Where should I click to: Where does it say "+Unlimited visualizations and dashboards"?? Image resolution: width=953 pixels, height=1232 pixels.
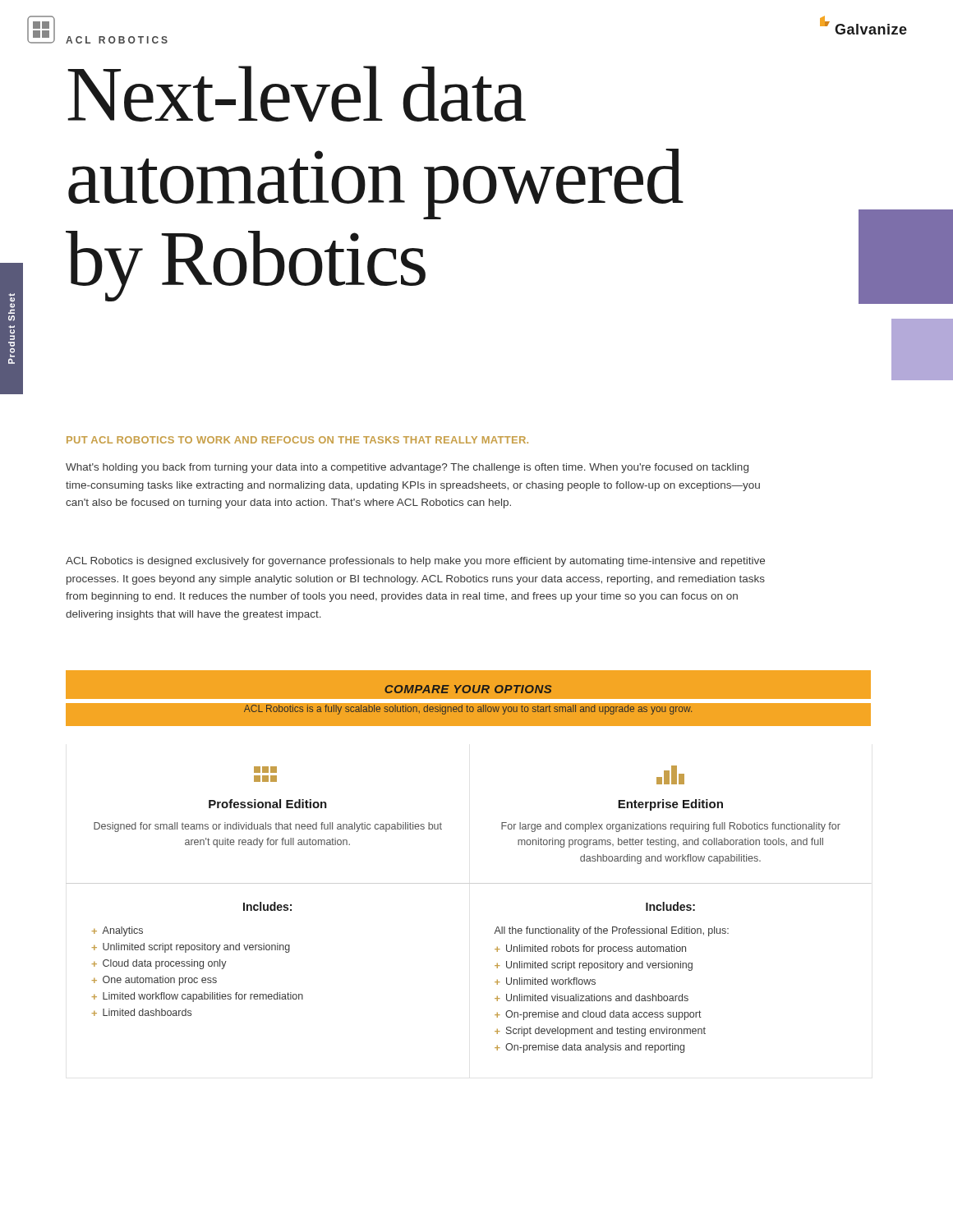coord(591,998)
